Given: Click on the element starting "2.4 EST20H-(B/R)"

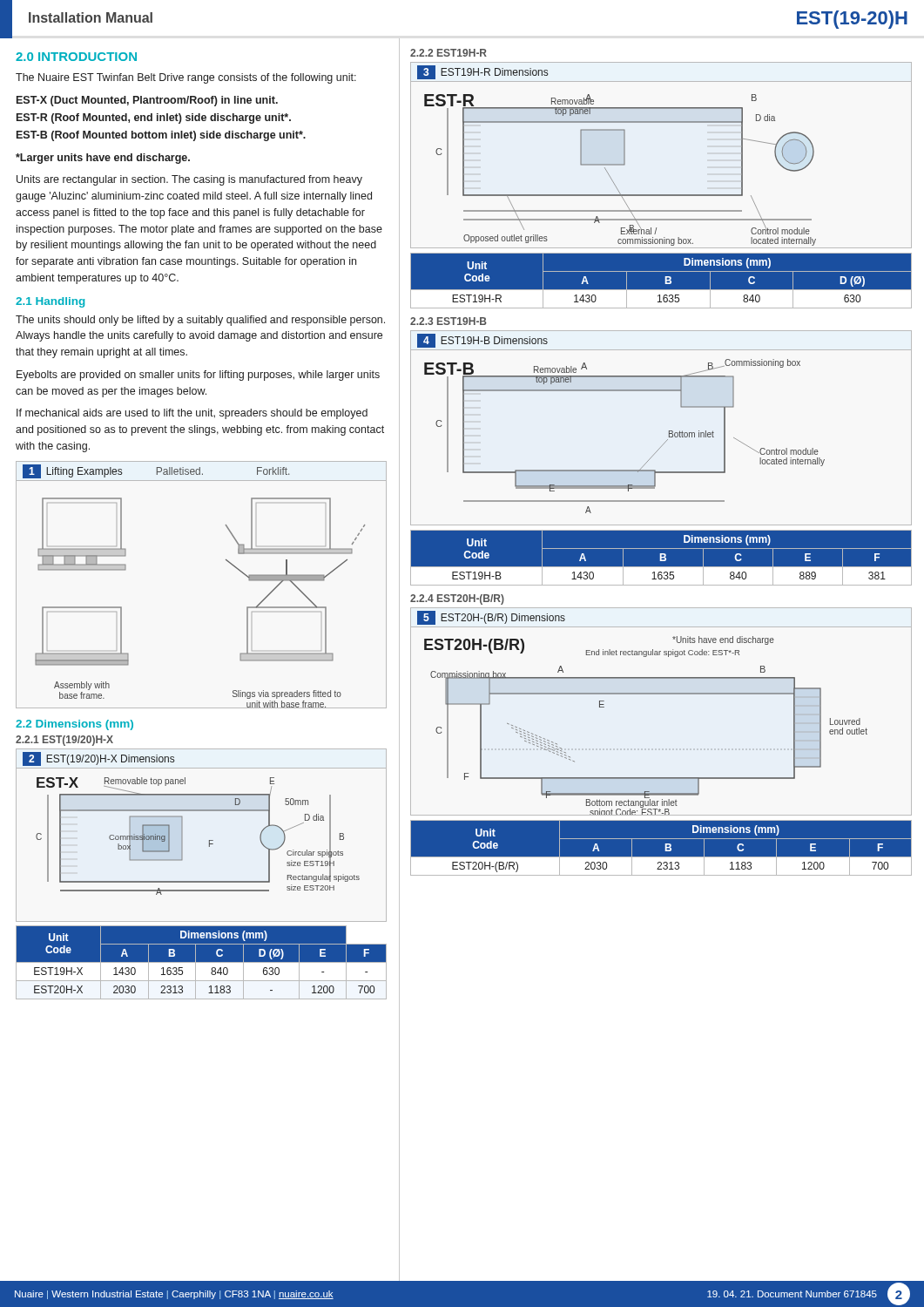Looking at the screenshot, I should pos(457,599).
